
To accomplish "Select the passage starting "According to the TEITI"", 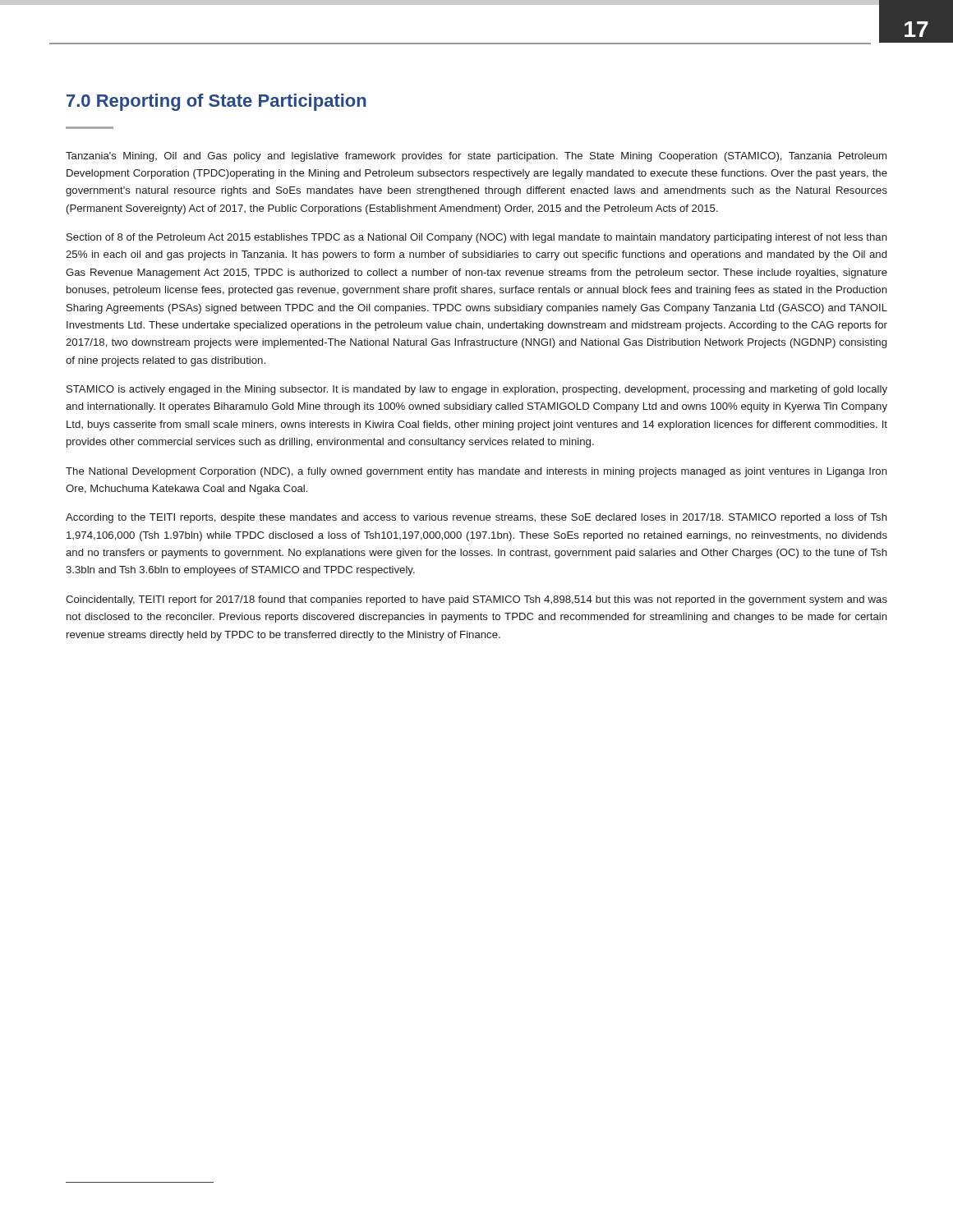I will [476, 544].
